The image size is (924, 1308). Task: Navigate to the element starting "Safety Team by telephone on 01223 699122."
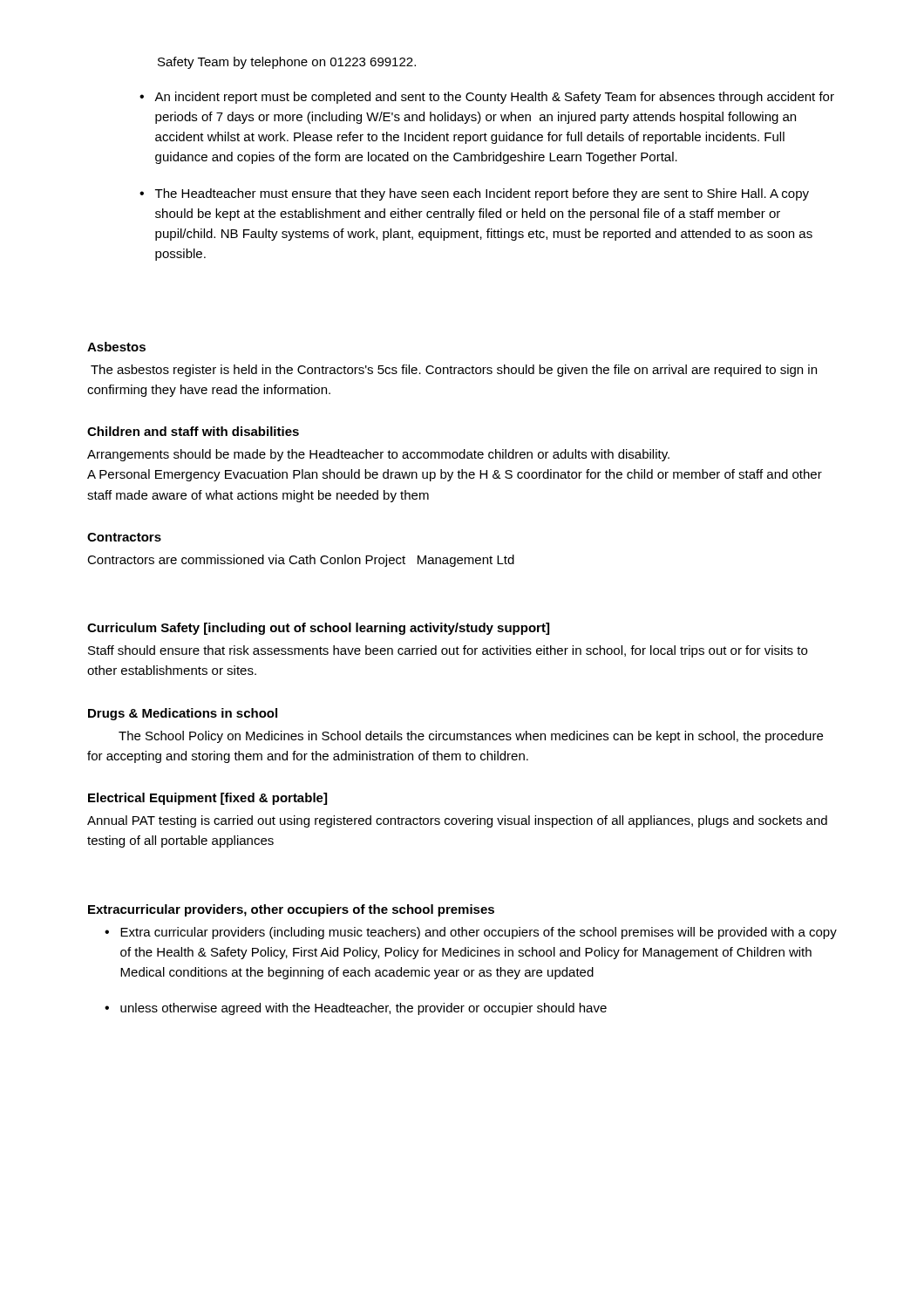tap(287, 61)
